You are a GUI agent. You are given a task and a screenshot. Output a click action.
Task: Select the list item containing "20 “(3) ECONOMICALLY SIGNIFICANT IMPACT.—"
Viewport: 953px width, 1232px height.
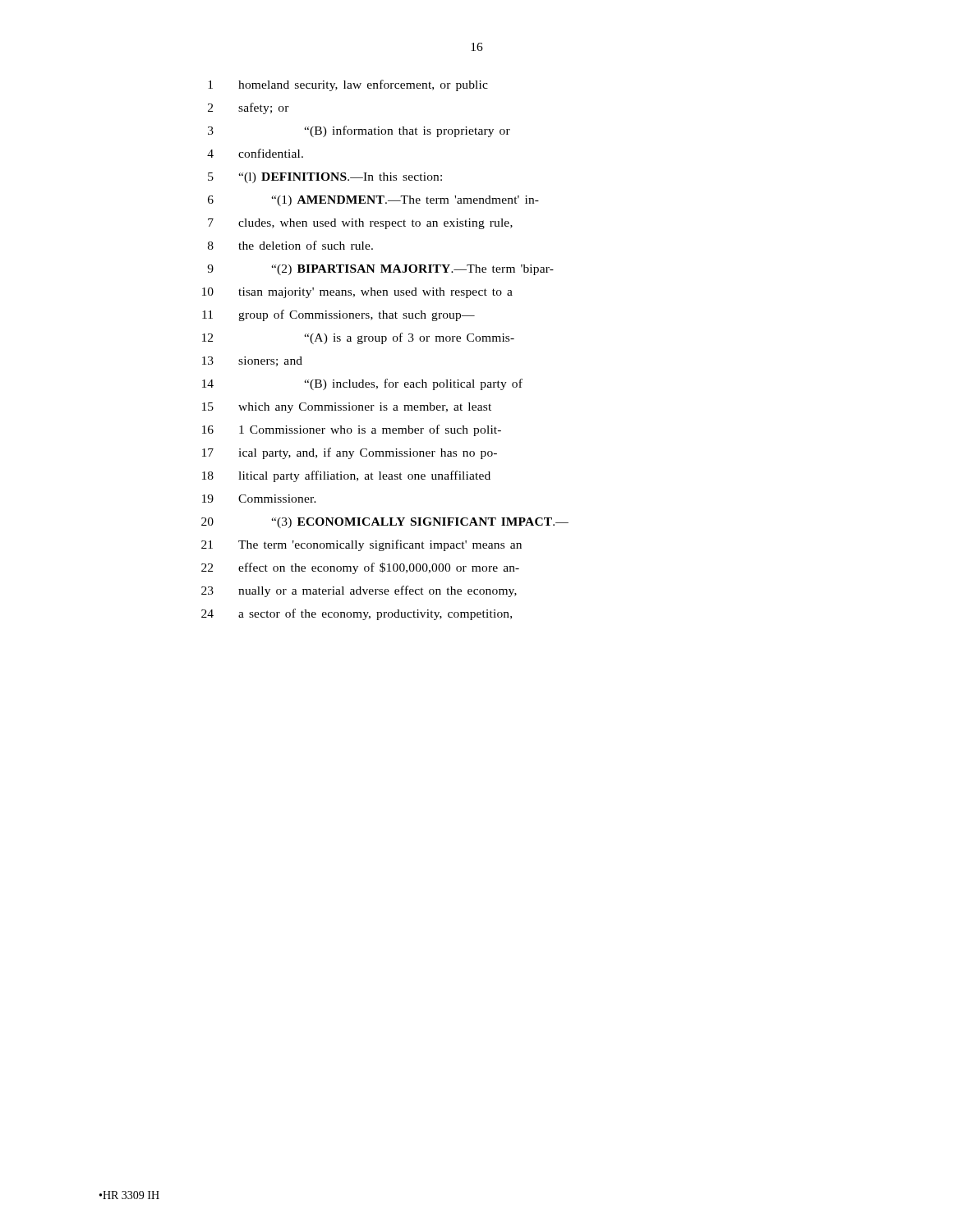pyautogui.click(x=509, y=521)
